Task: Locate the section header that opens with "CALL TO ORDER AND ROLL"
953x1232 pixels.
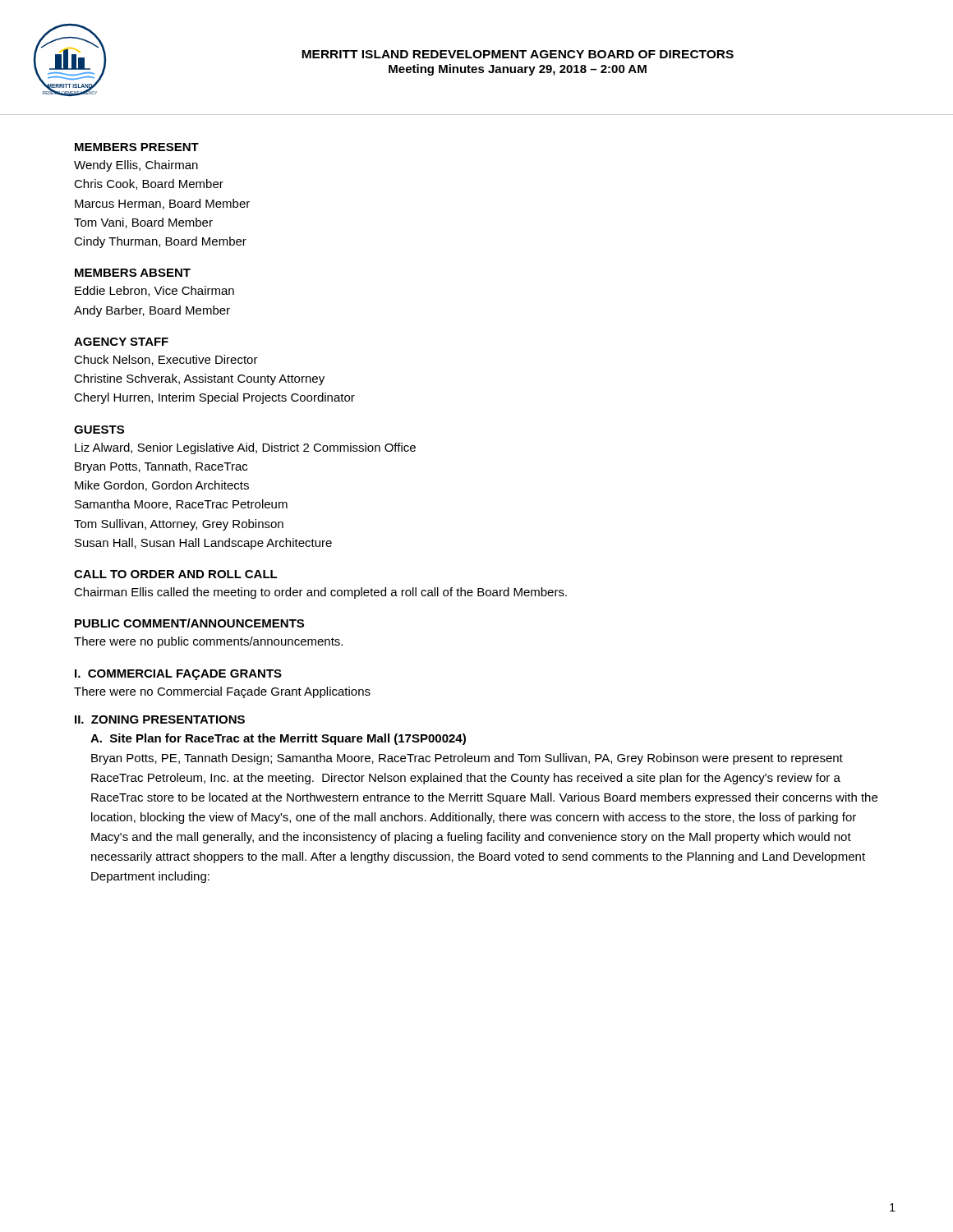Action: [176, 574]
